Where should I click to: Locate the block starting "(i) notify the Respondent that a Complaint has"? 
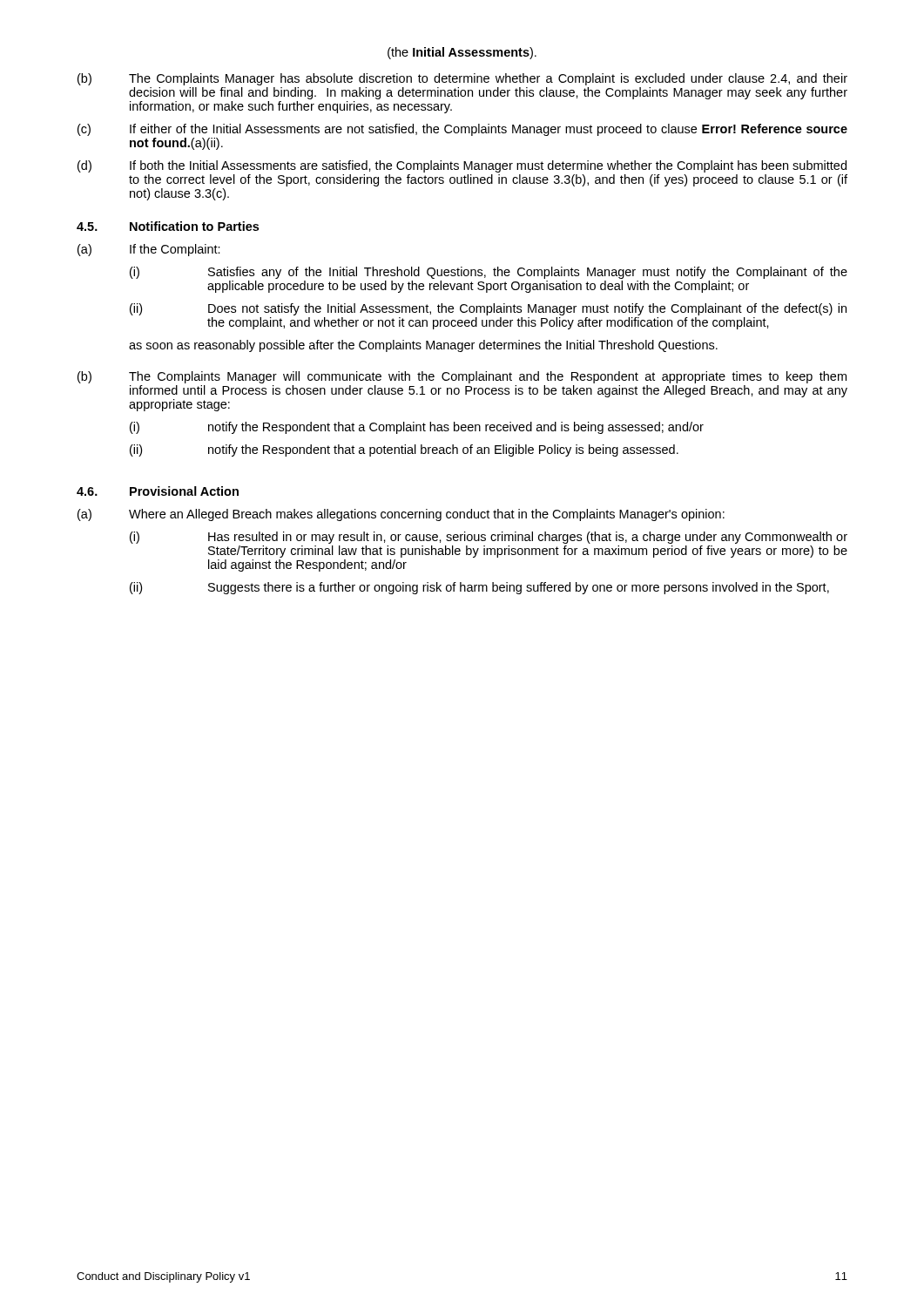(488, 427)
